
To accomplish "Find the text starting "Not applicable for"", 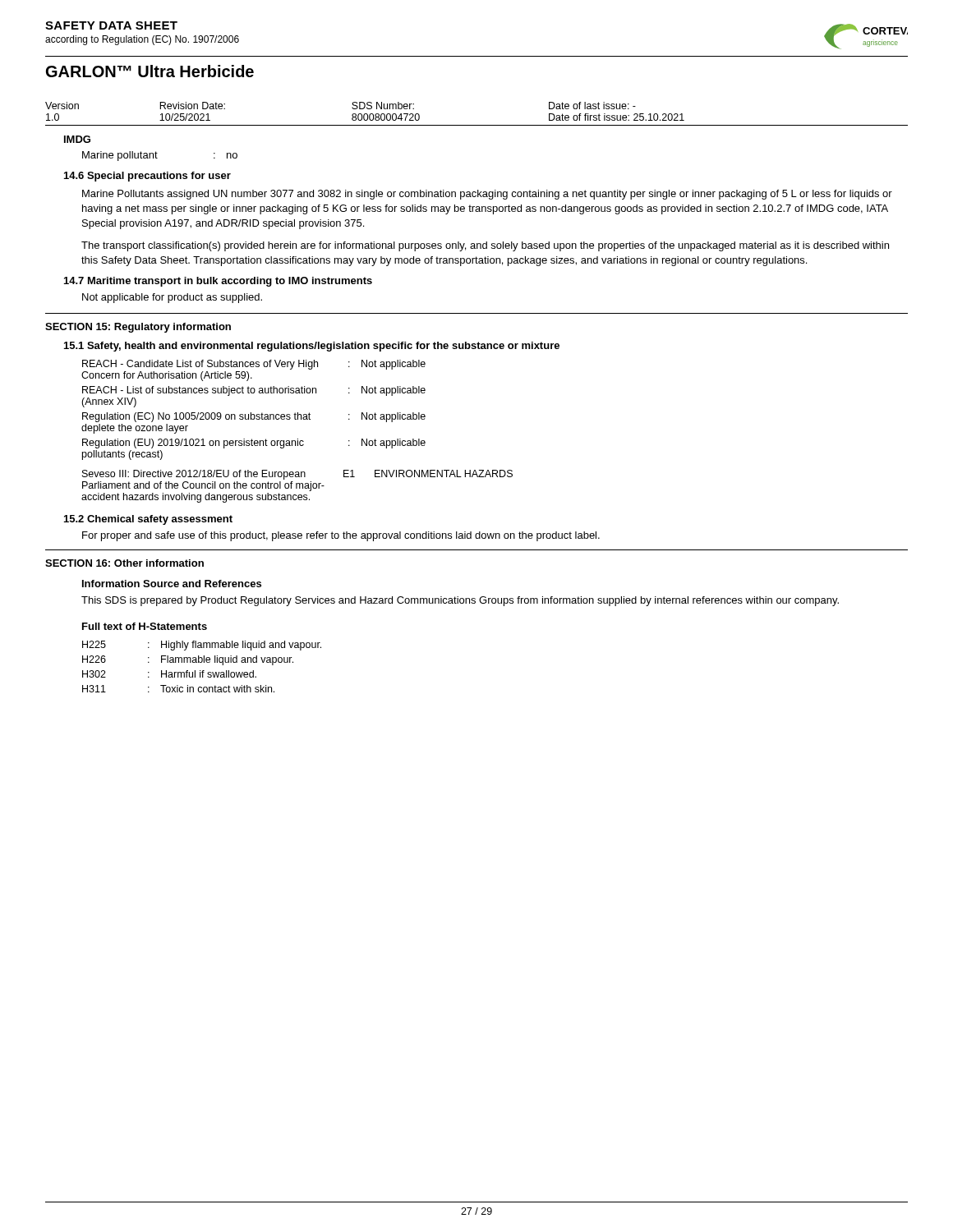I will click(x=172, y=298).
